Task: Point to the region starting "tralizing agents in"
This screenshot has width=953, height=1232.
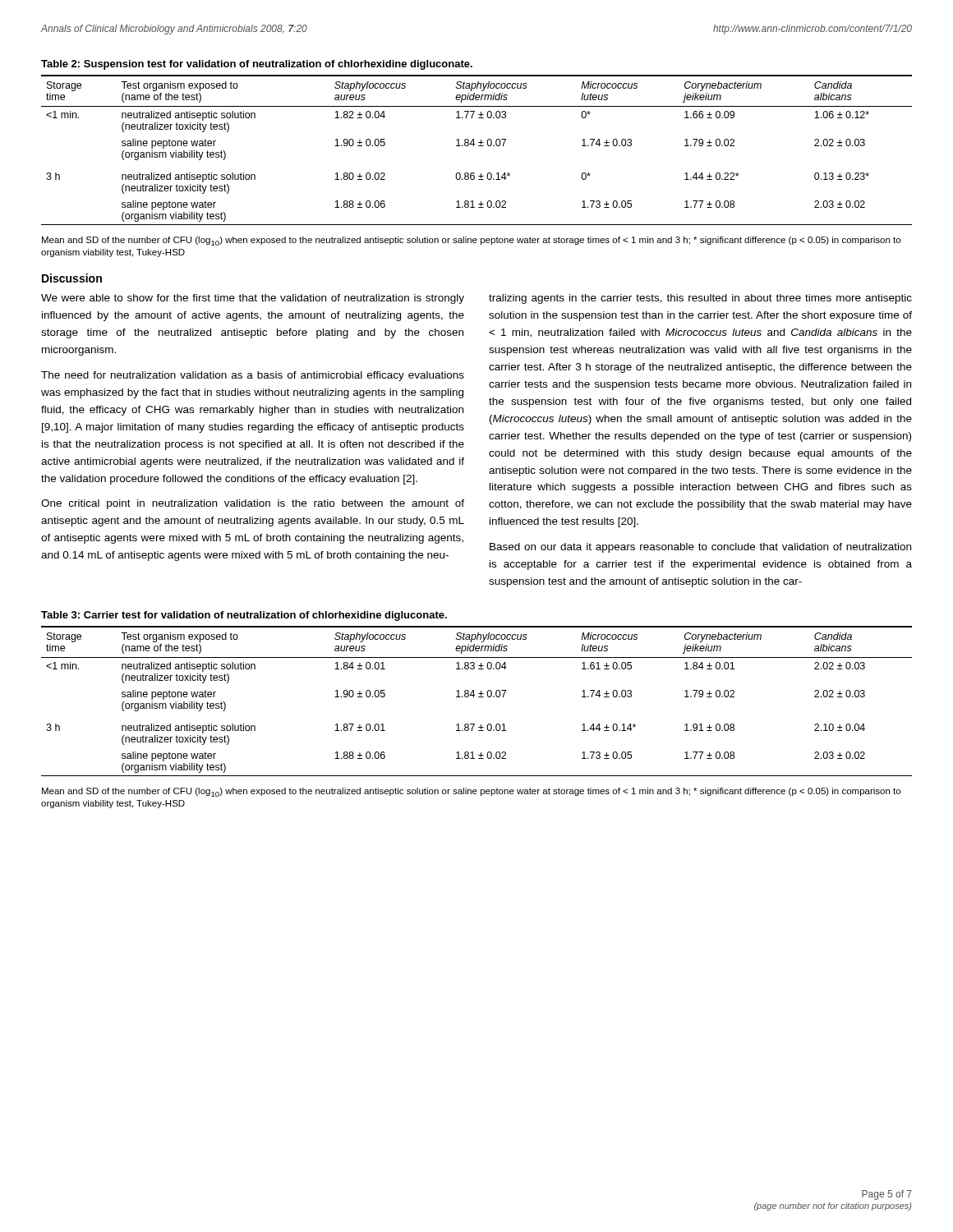Action: click(x=700, y=440)
